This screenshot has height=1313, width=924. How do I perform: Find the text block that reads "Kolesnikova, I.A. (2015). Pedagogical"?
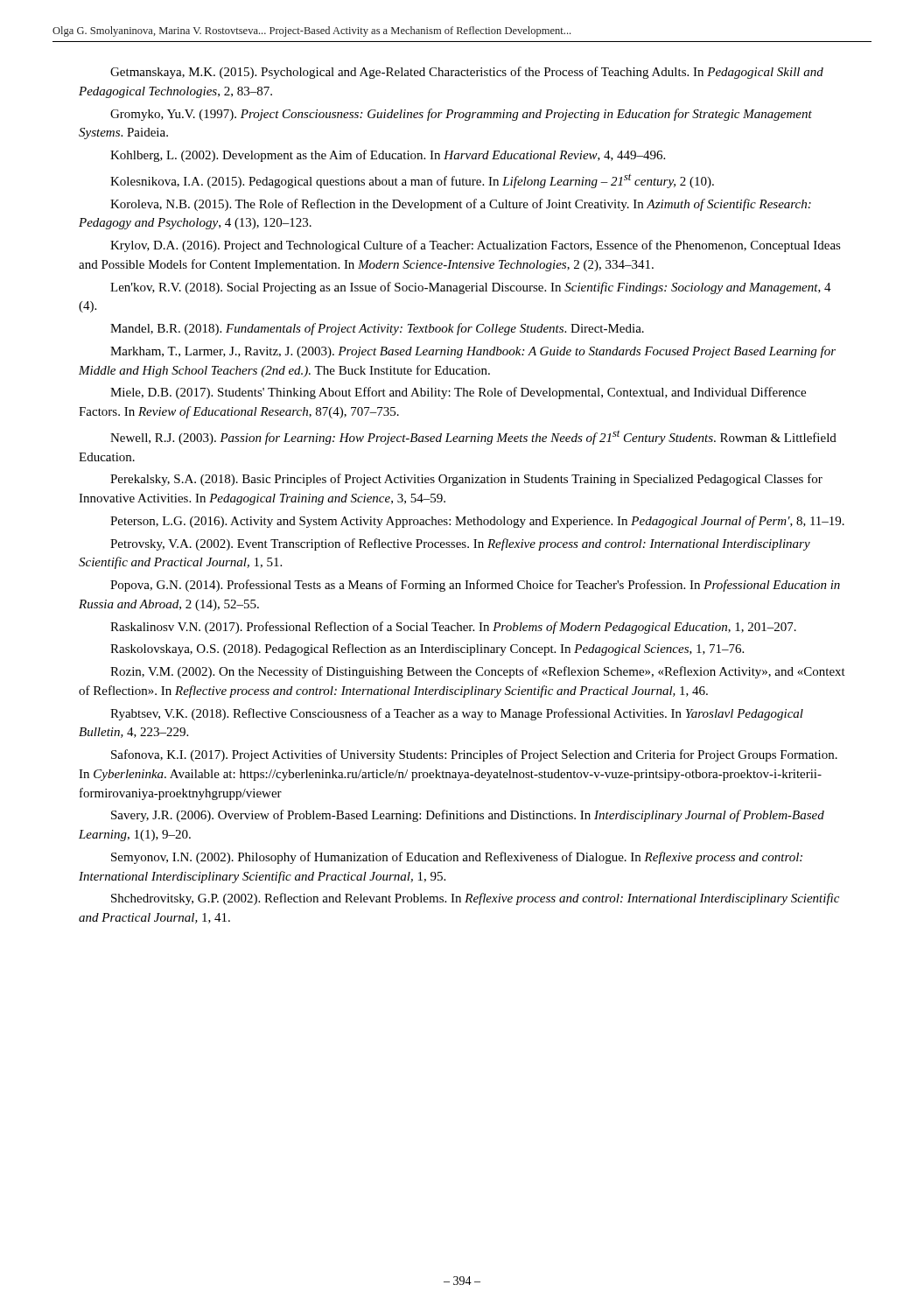click(412, 179)
